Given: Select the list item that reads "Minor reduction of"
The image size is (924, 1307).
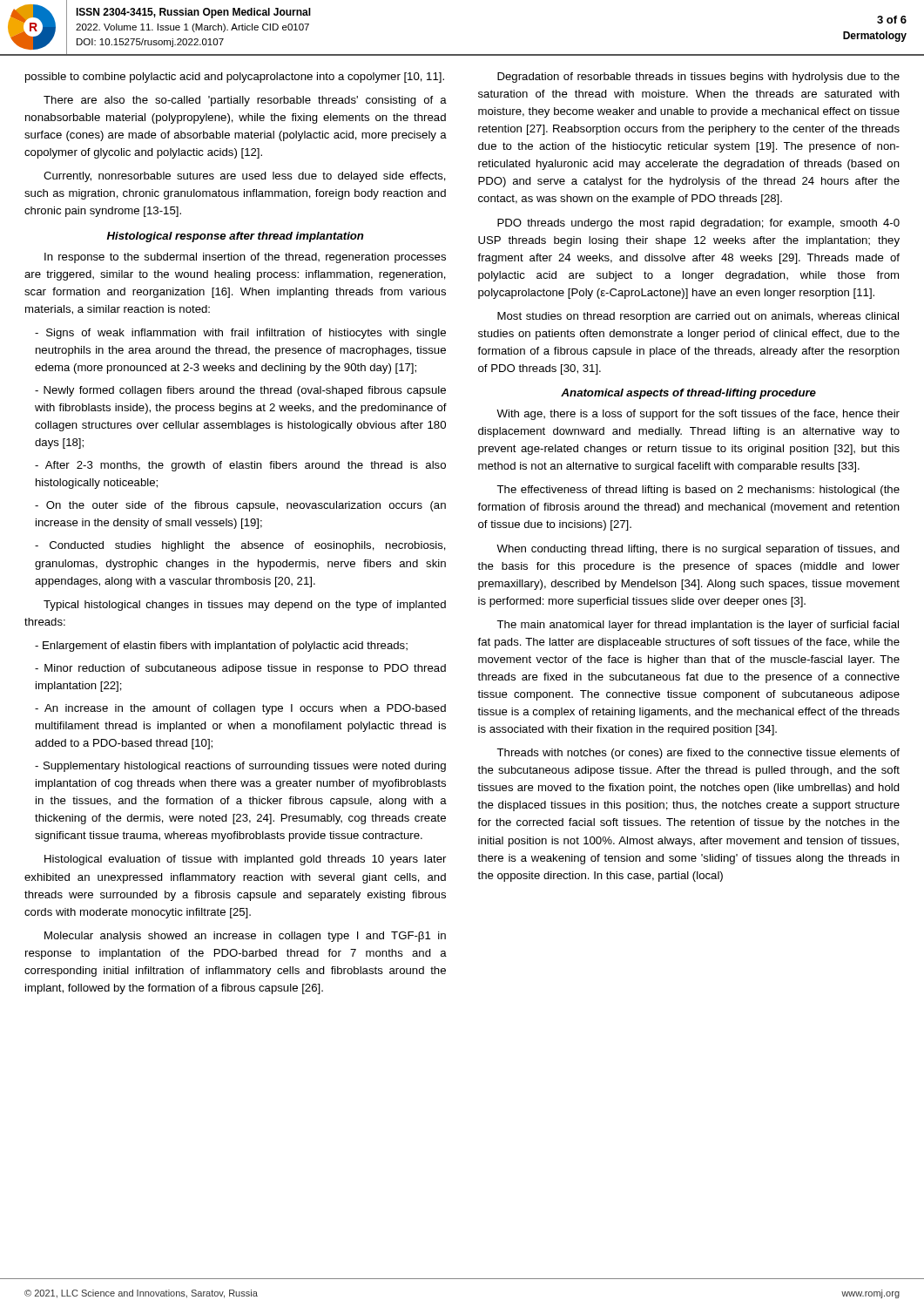Looking at the screenshot, I should click(241, 676).
